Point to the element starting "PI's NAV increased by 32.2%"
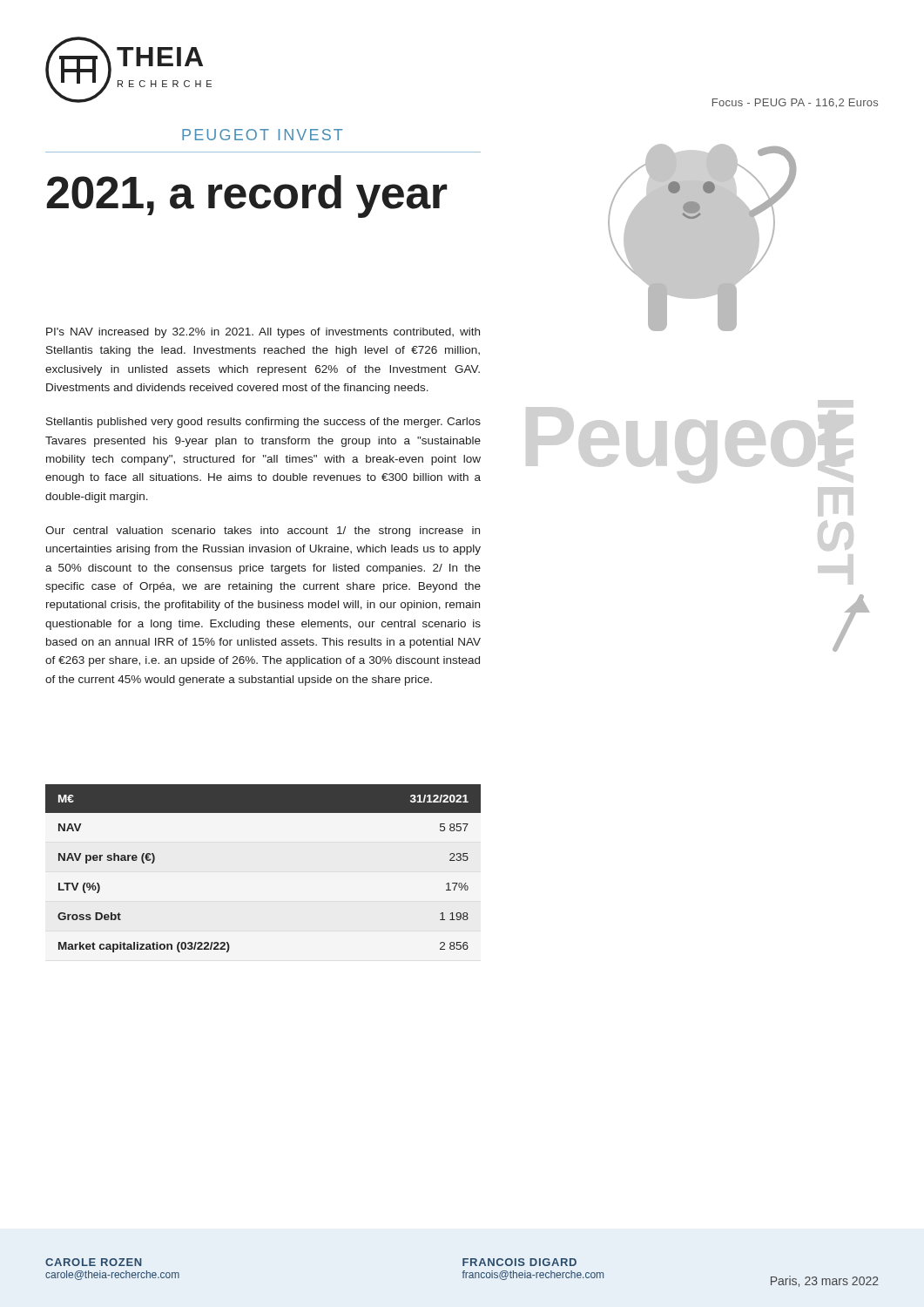 point(263,333)
